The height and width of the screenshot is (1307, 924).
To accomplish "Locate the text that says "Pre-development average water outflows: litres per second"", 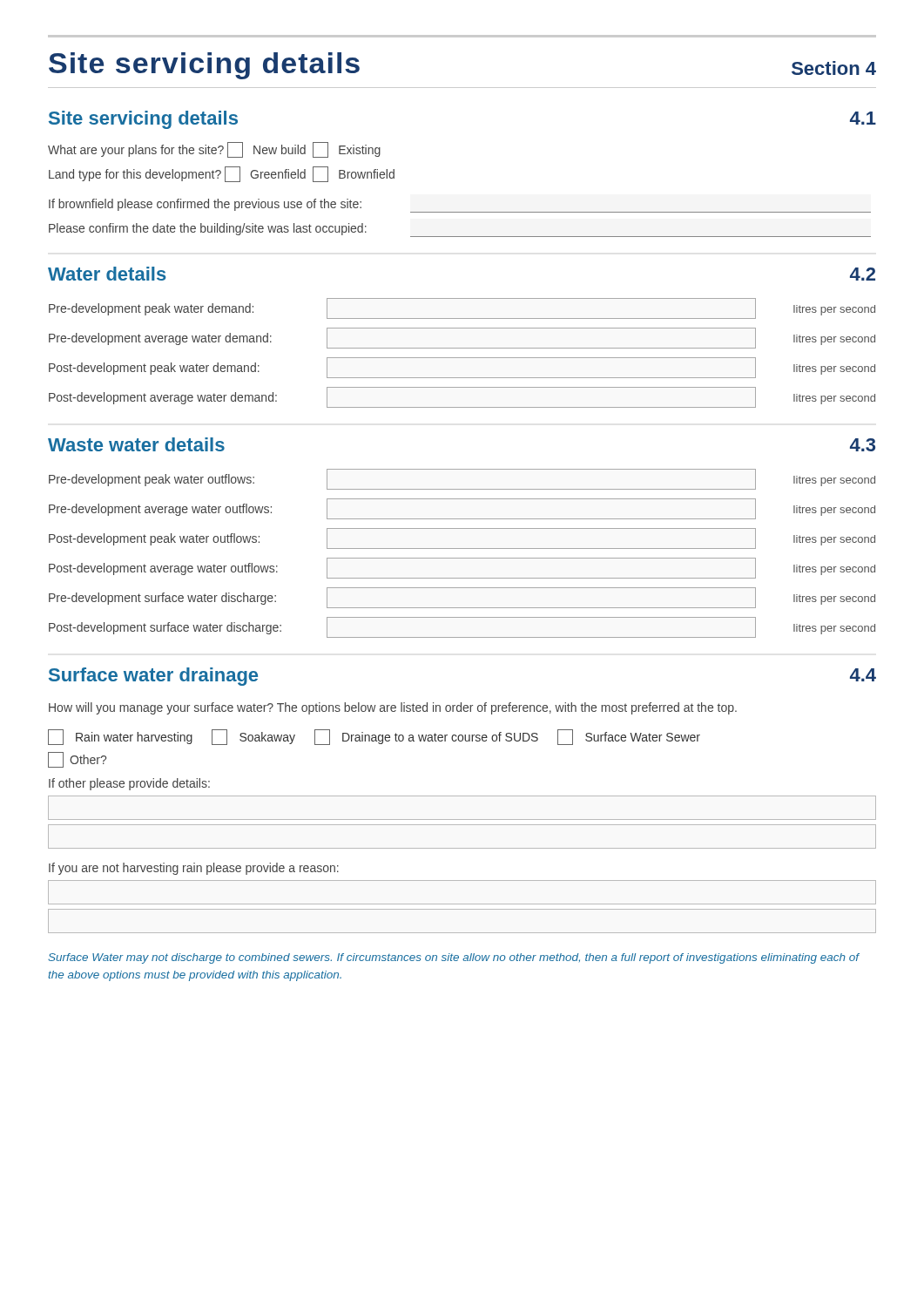I will click(462, 509).
